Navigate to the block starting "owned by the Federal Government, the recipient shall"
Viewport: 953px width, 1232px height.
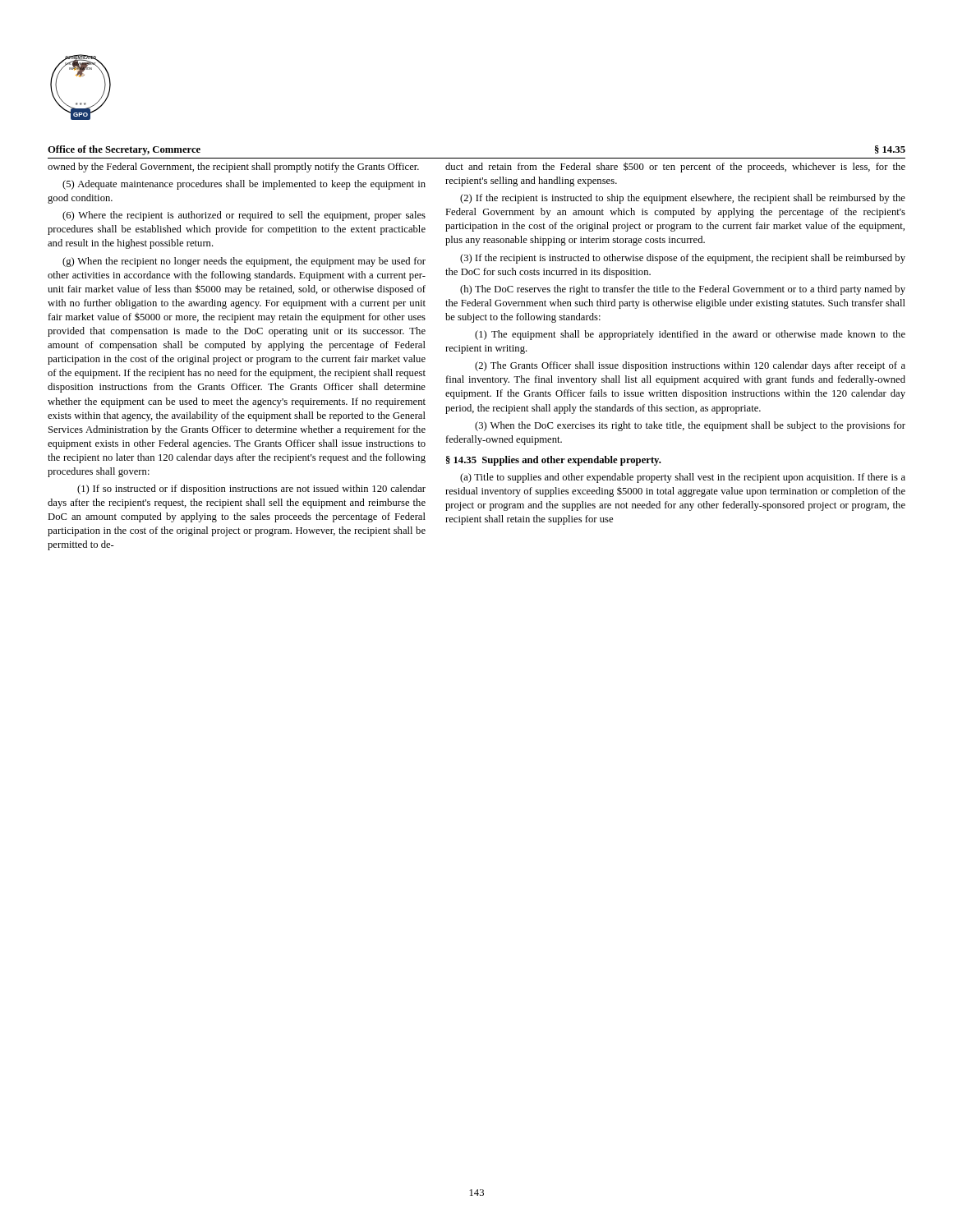pyautogui.click(x=237, y=356)
